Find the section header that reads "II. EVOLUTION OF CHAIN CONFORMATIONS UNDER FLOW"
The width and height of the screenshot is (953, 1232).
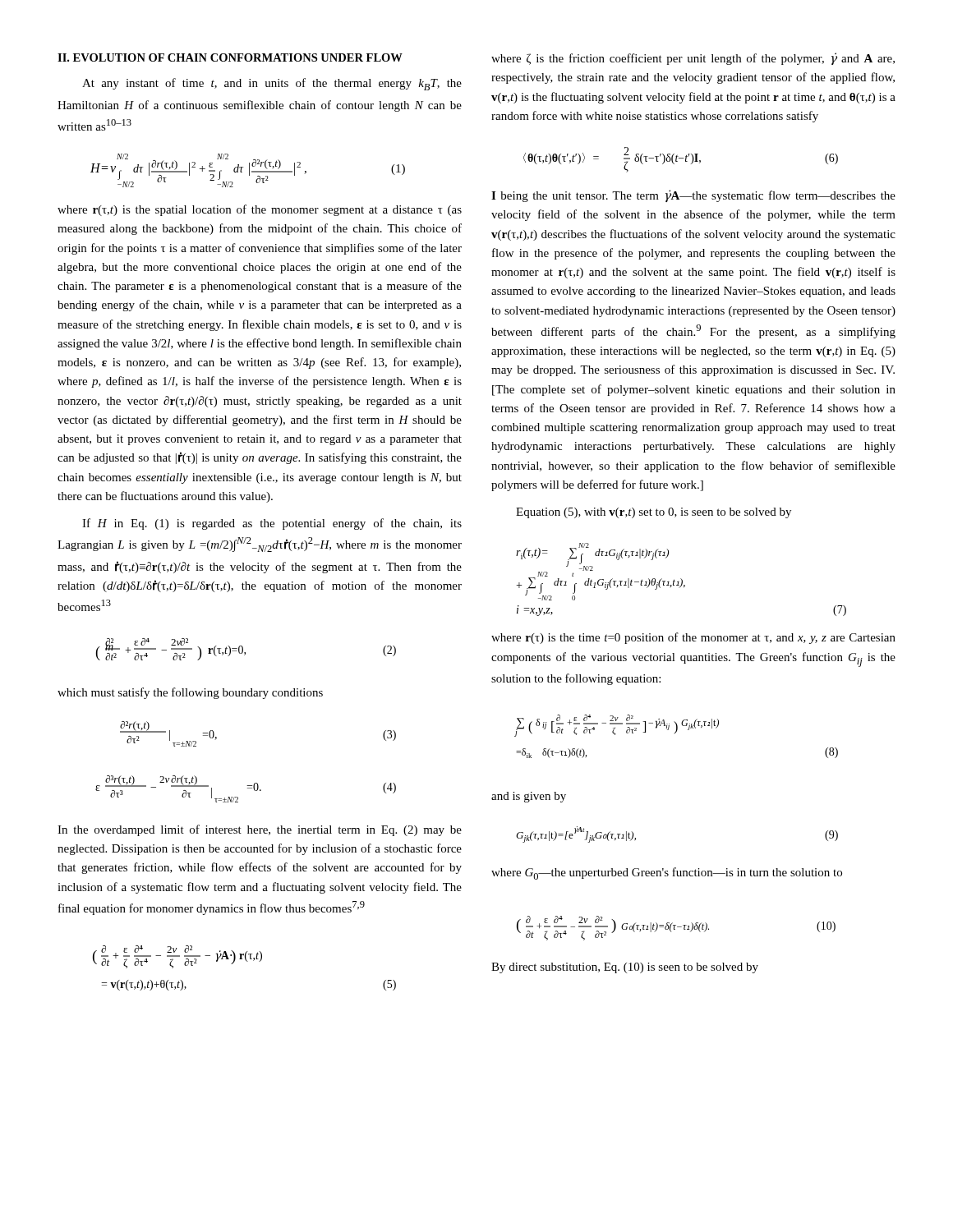coord(230,57)
